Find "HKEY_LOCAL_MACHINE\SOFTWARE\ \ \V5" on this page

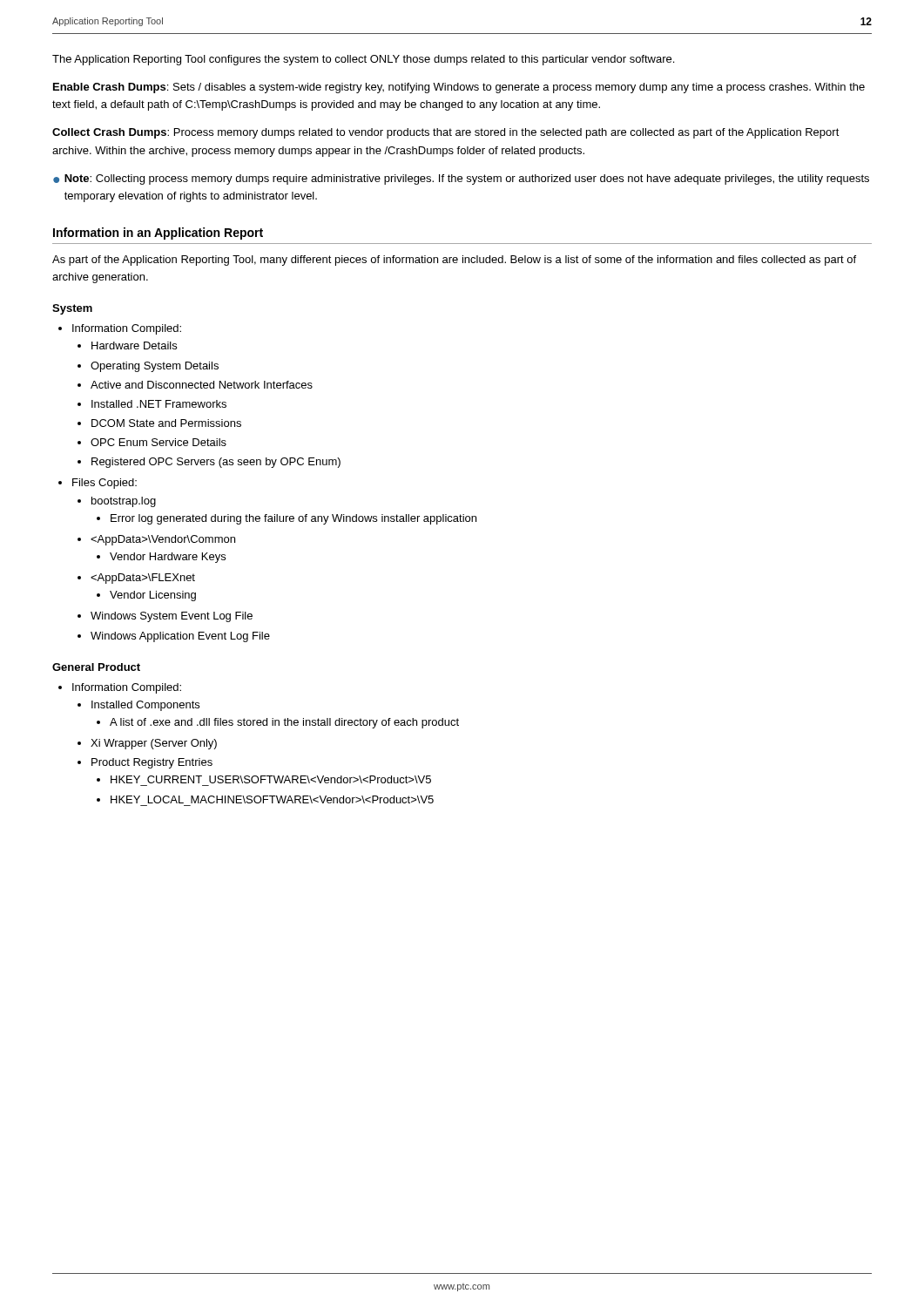[272, 799]
